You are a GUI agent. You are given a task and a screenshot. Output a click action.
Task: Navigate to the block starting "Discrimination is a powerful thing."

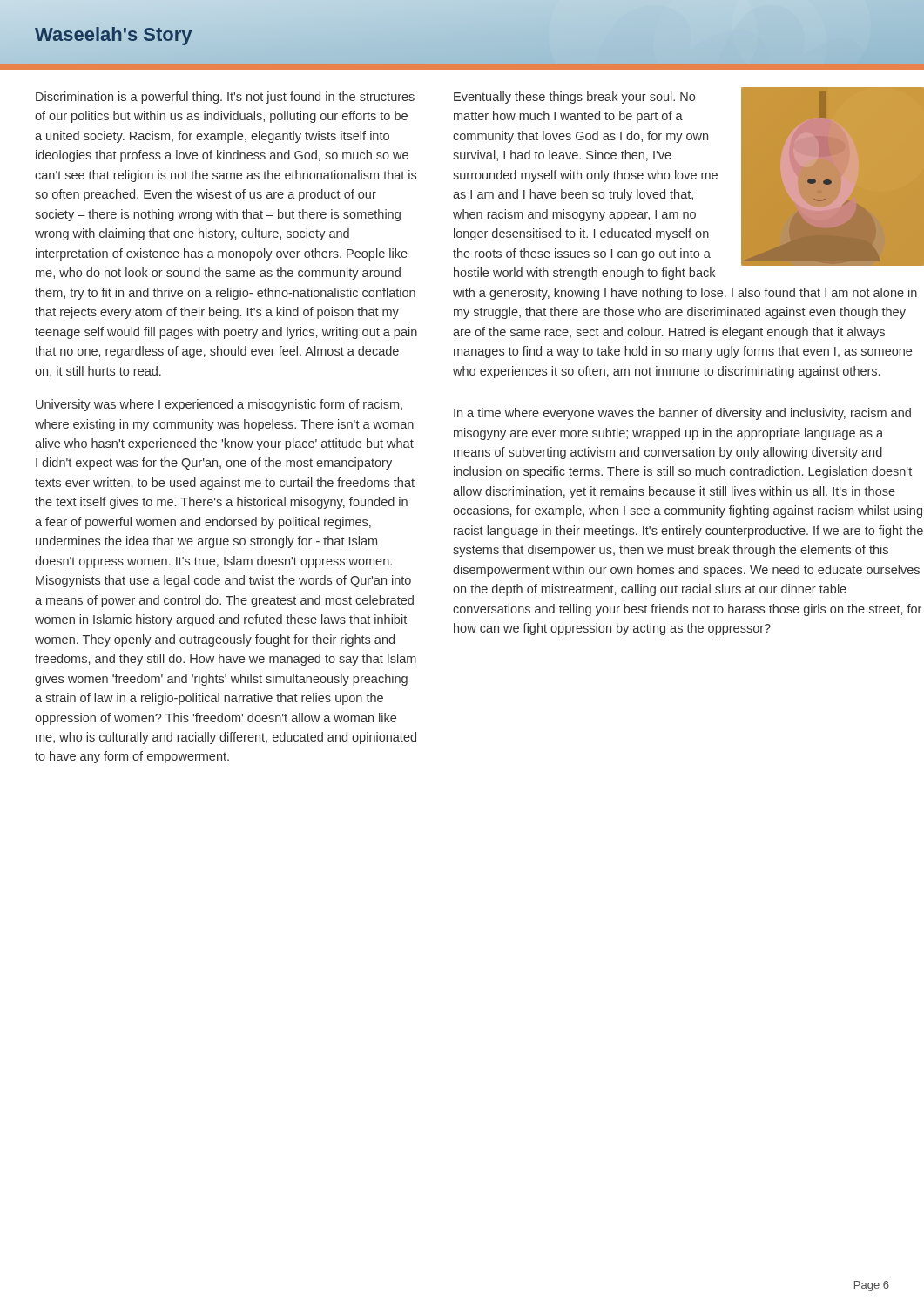[226, 234]
